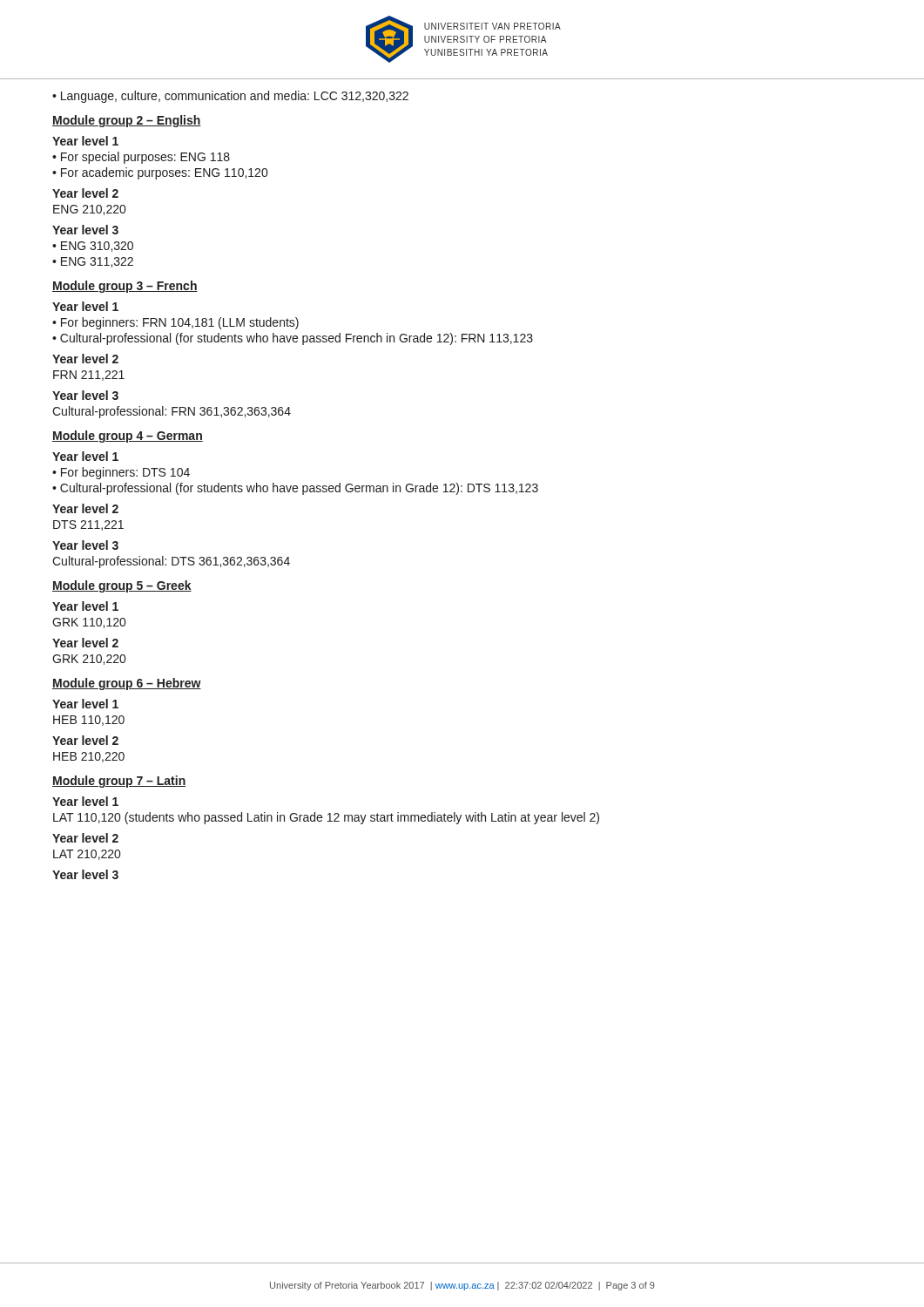This screenshot has width=924, height=1307.
Task: Click on the text block that reads "LAT 110,120 (students who passed Latin"
Action: [326, 817]
